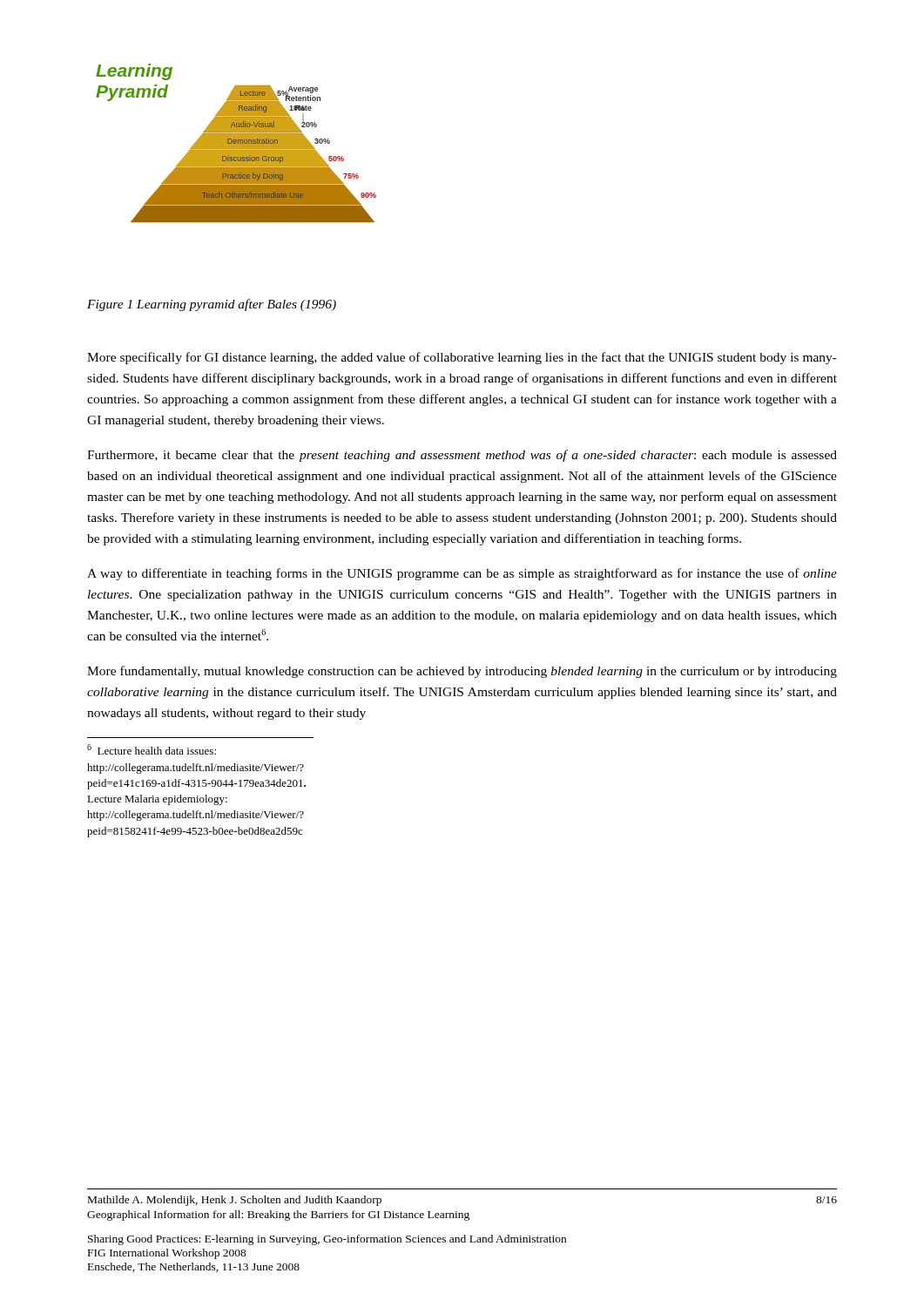The width and height of the screenshot is (924, 1307).
Task: Select the element starting "6 Lecture health data issues:"
Action: click(200, 790)
